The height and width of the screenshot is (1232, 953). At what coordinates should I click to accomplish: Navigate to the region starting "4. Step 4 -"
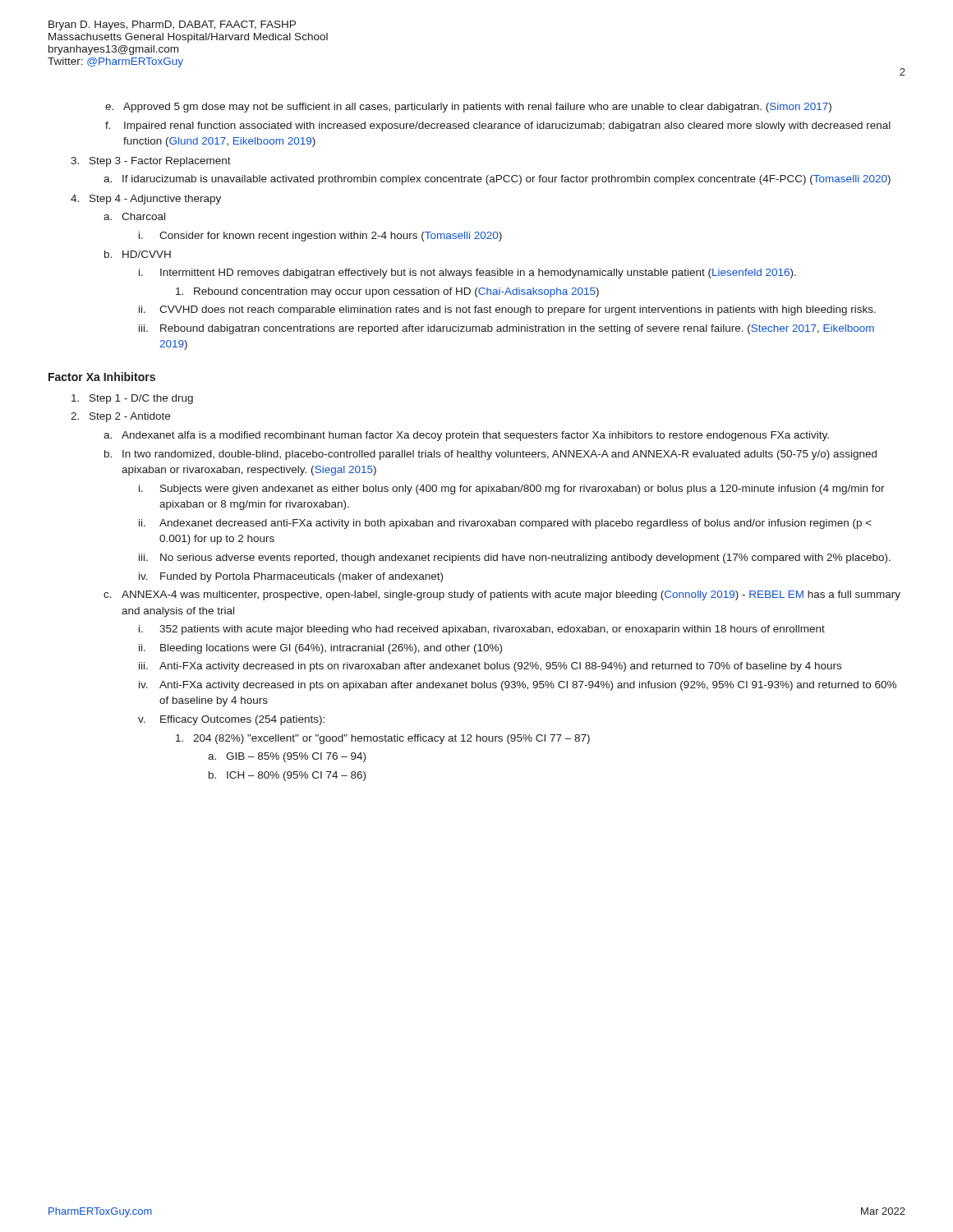pos(146,200)
